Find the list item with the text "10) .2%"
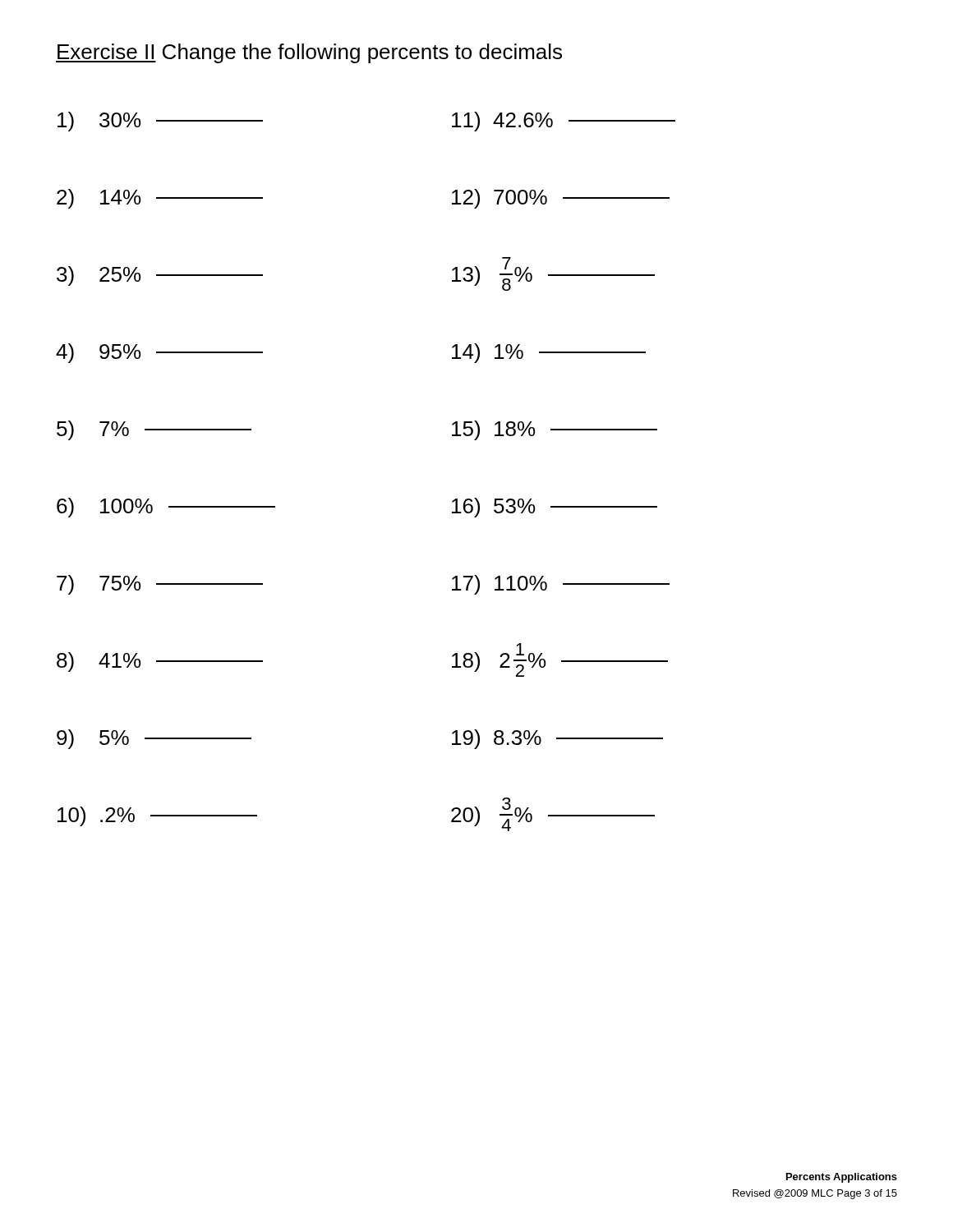 pyautogui.click(x=156, y=815)
